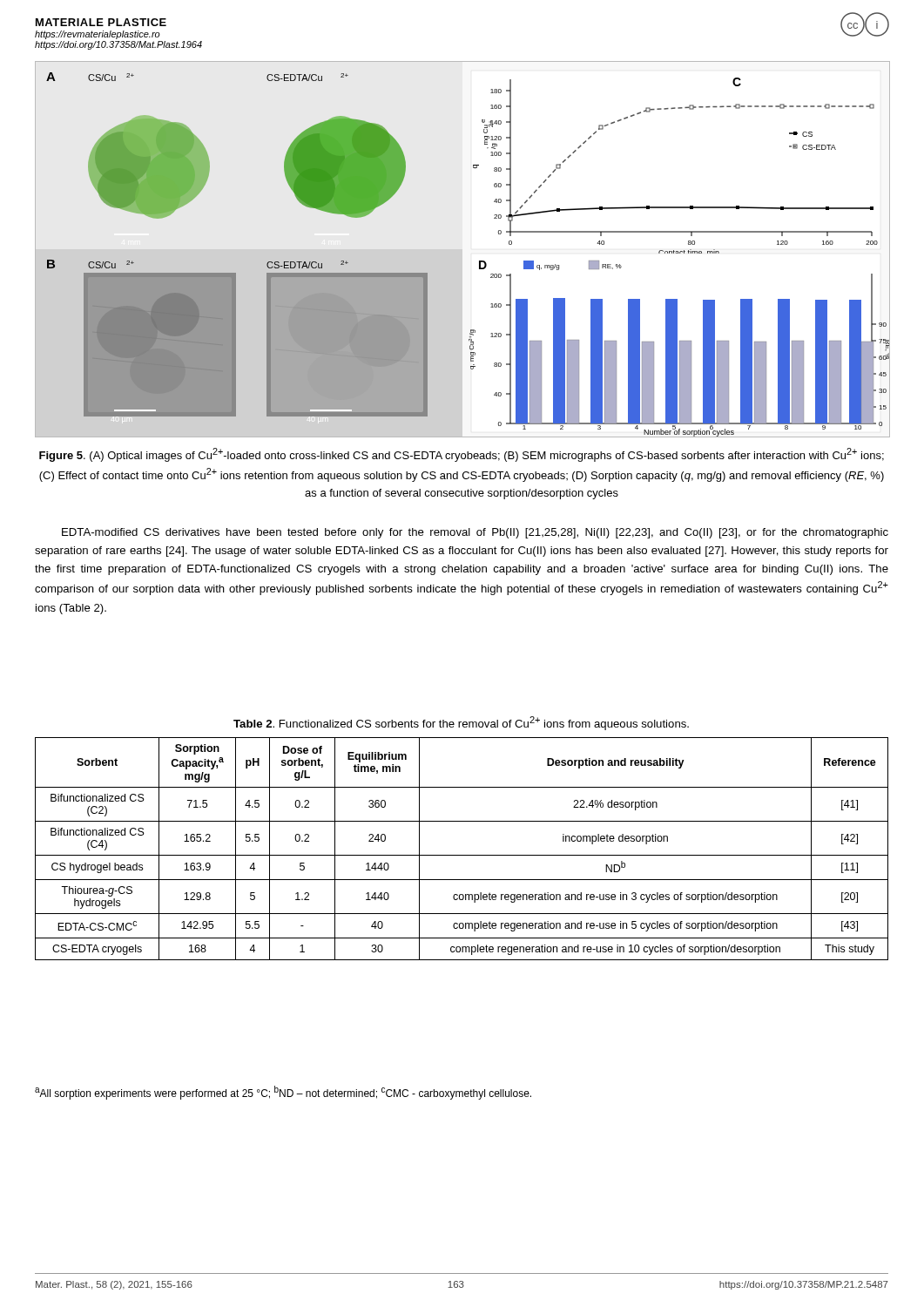This screenshot has width=924, height=1307.
Task: Find the caption on this page that starts "Figure 5. (A) Optical images of Cu2+-loaded onto"
Action: (x=462, y=473)
